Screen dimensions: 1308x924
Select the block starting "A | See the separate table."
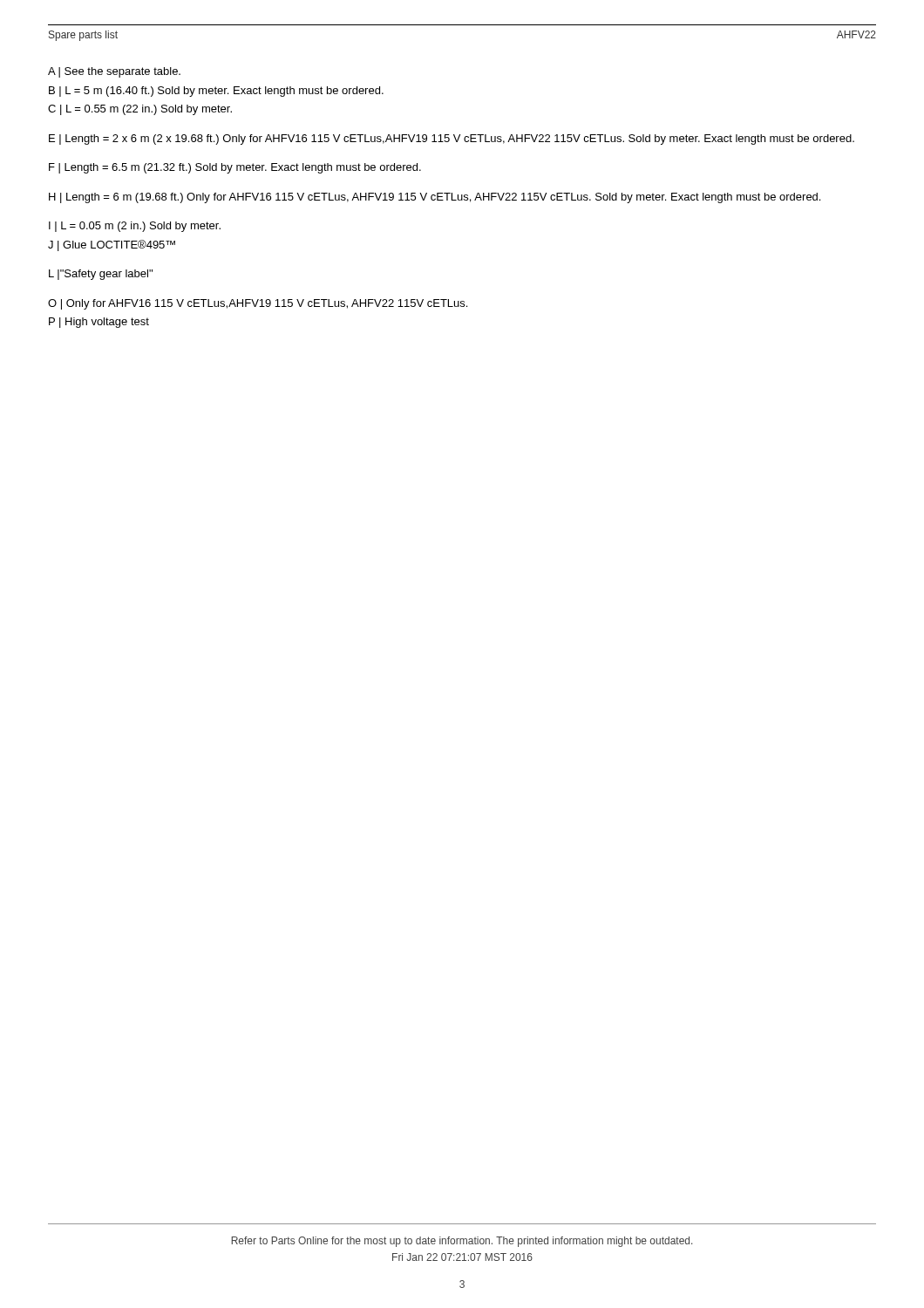[115, 71]
